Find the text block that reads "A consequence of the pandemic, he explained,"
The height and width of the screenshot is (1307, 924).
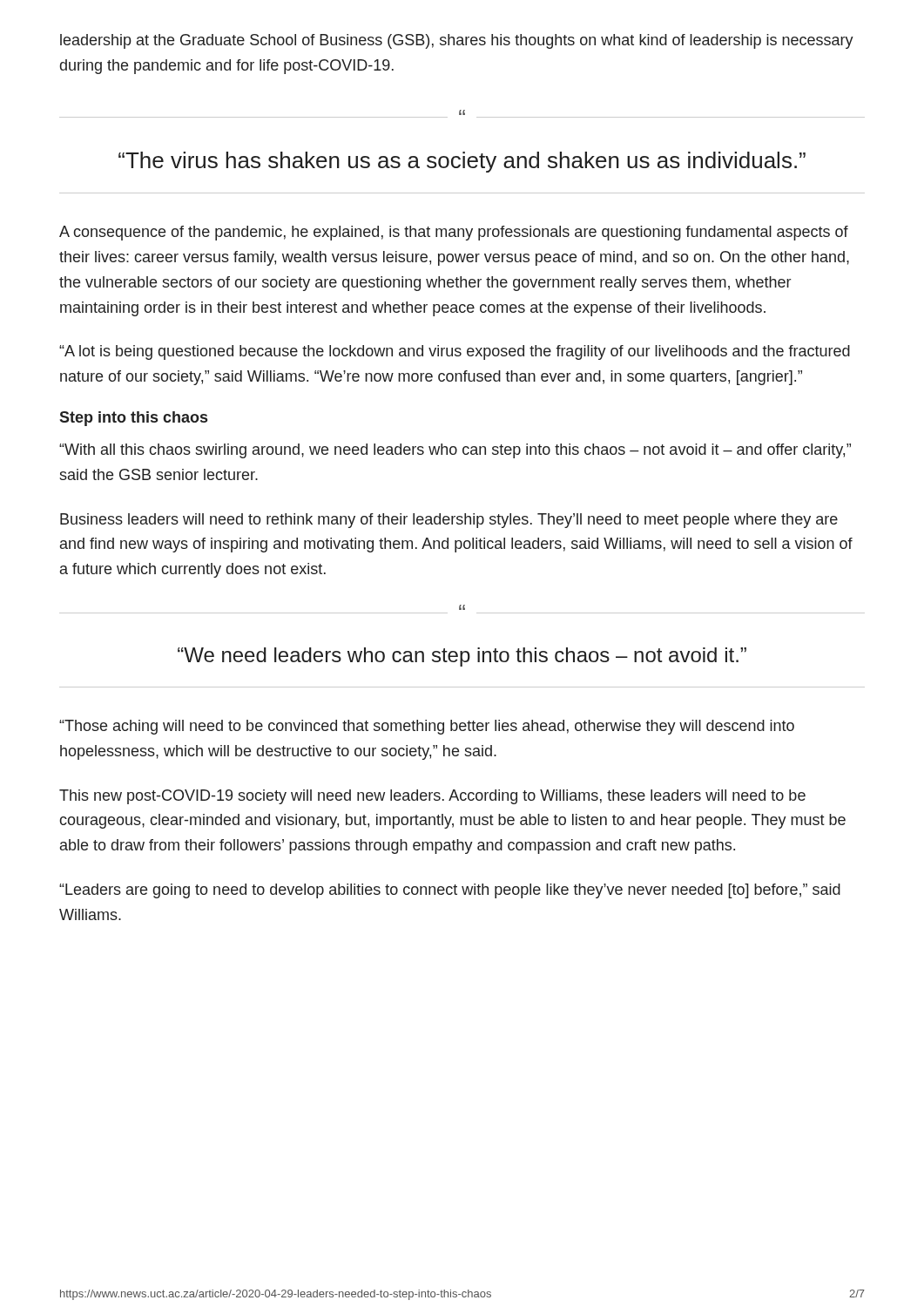(455, 270)
